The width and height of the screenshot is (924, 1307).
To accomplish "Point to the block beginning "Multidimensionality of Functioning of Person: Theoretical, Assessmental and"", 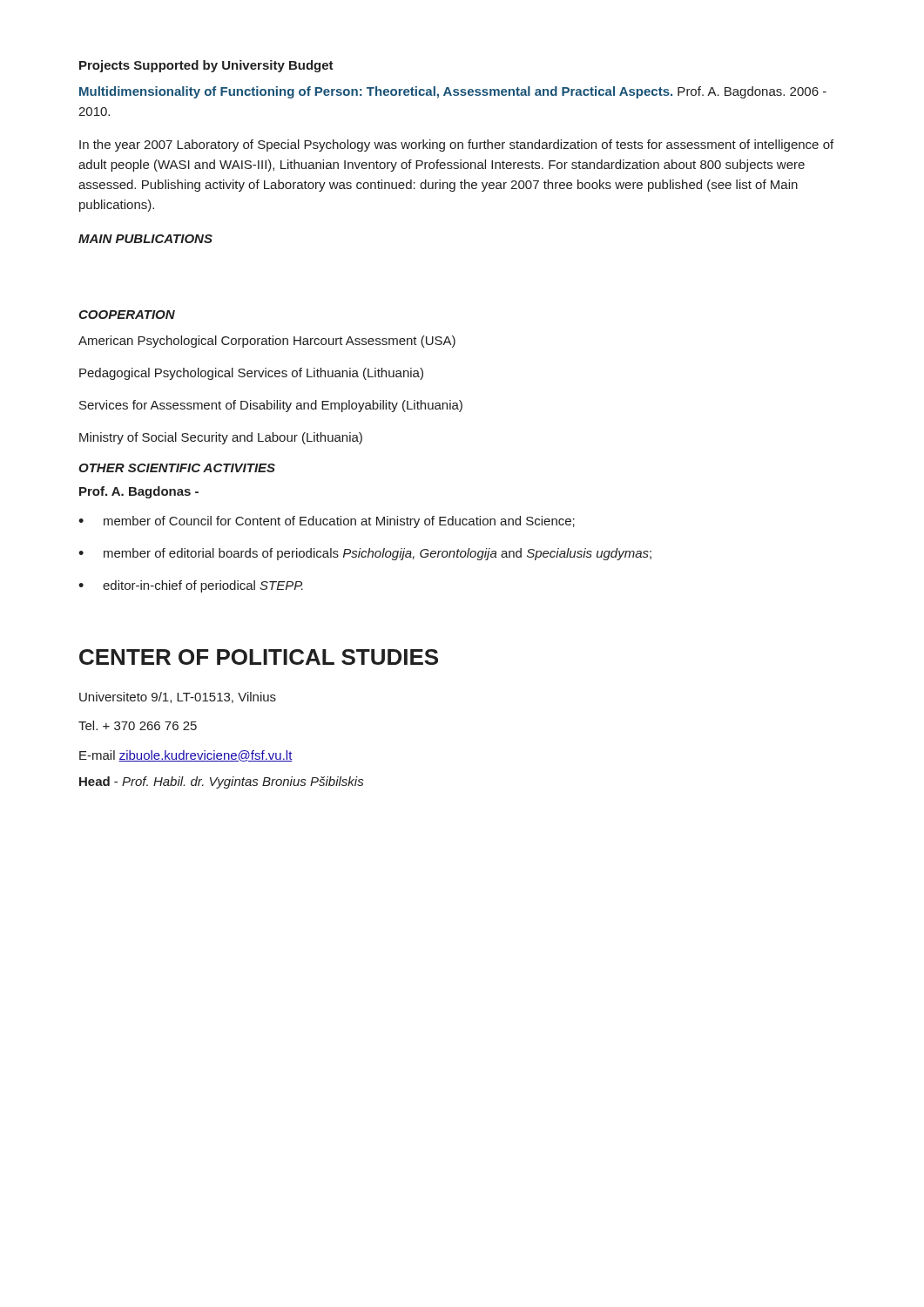I will click(x=452, y=101).
